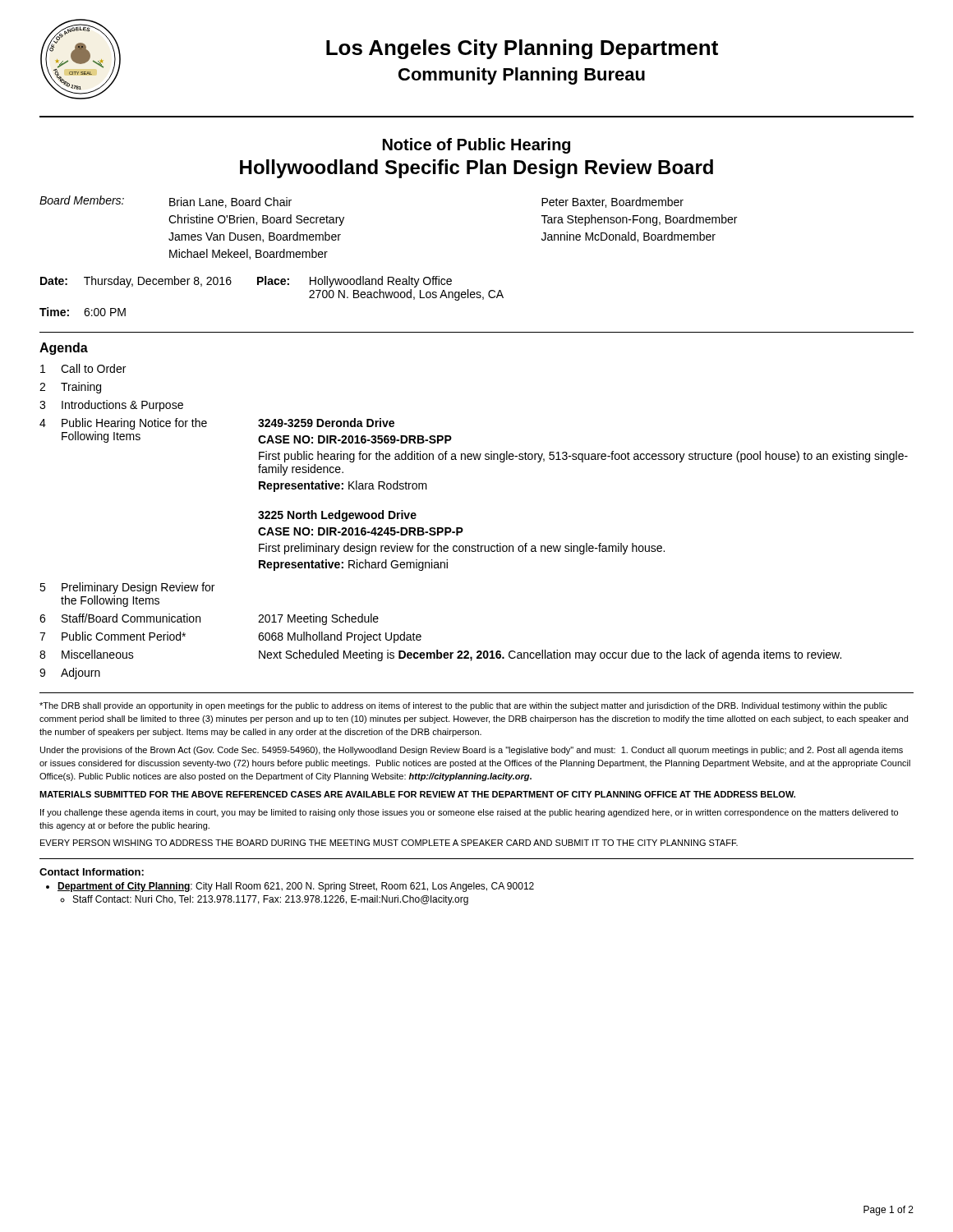Find the title on this page that starts "Notice of Public"

point(476,157)
